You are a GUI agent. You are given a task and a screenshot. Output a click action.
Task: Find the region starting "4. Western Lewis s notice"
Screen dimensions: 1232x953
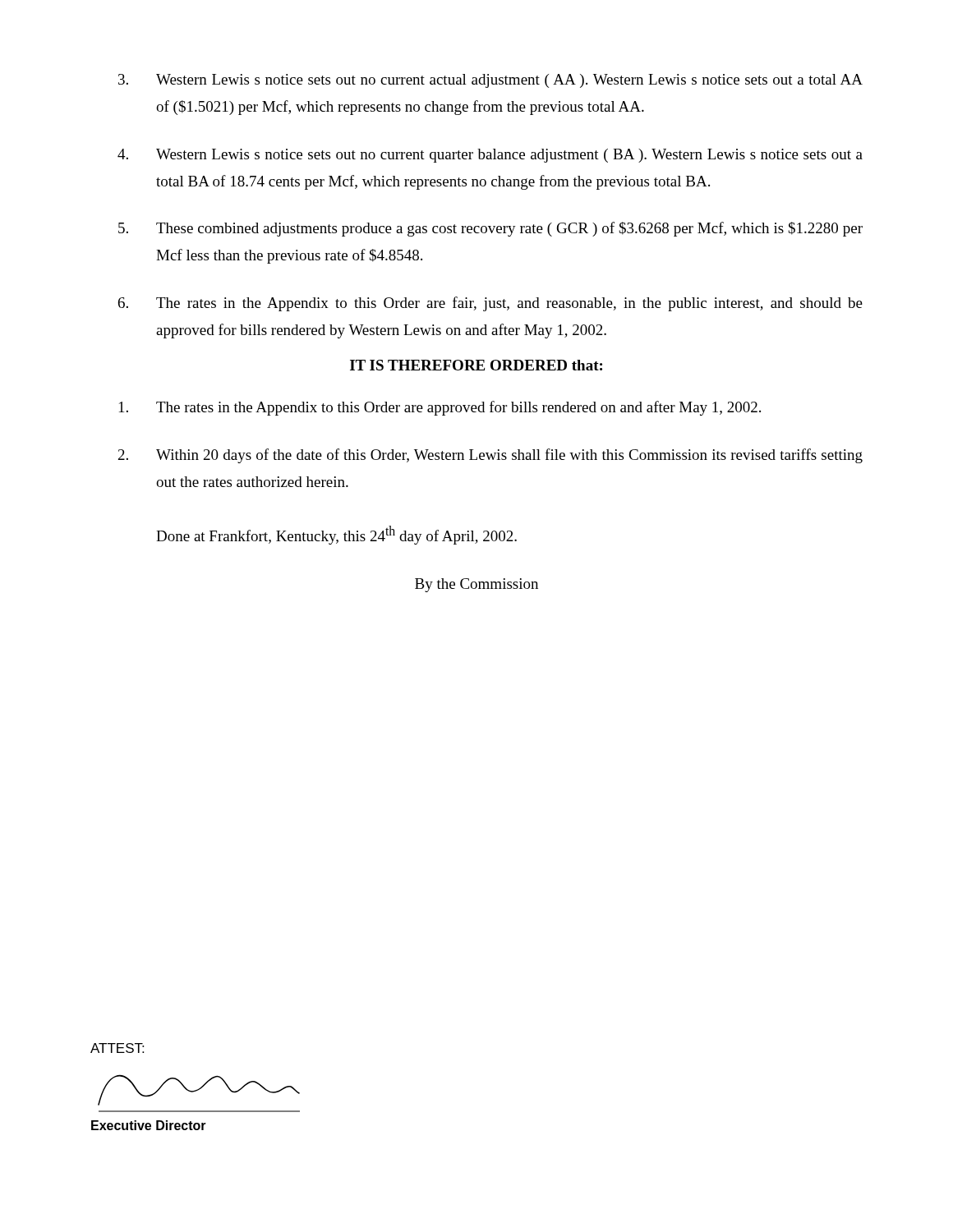point(476,167)
